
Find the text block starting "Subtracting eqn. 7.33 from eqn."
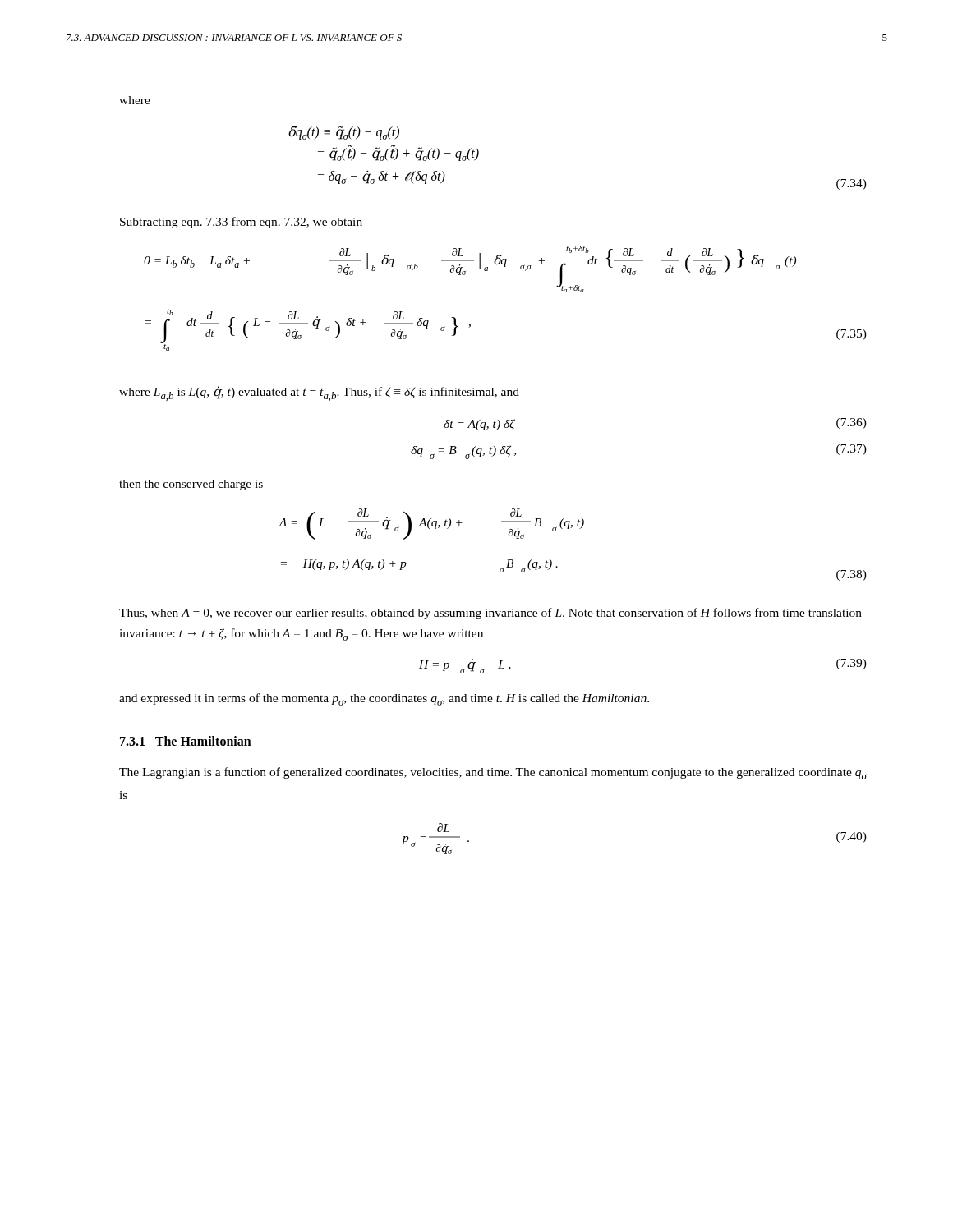pos(241,221)
